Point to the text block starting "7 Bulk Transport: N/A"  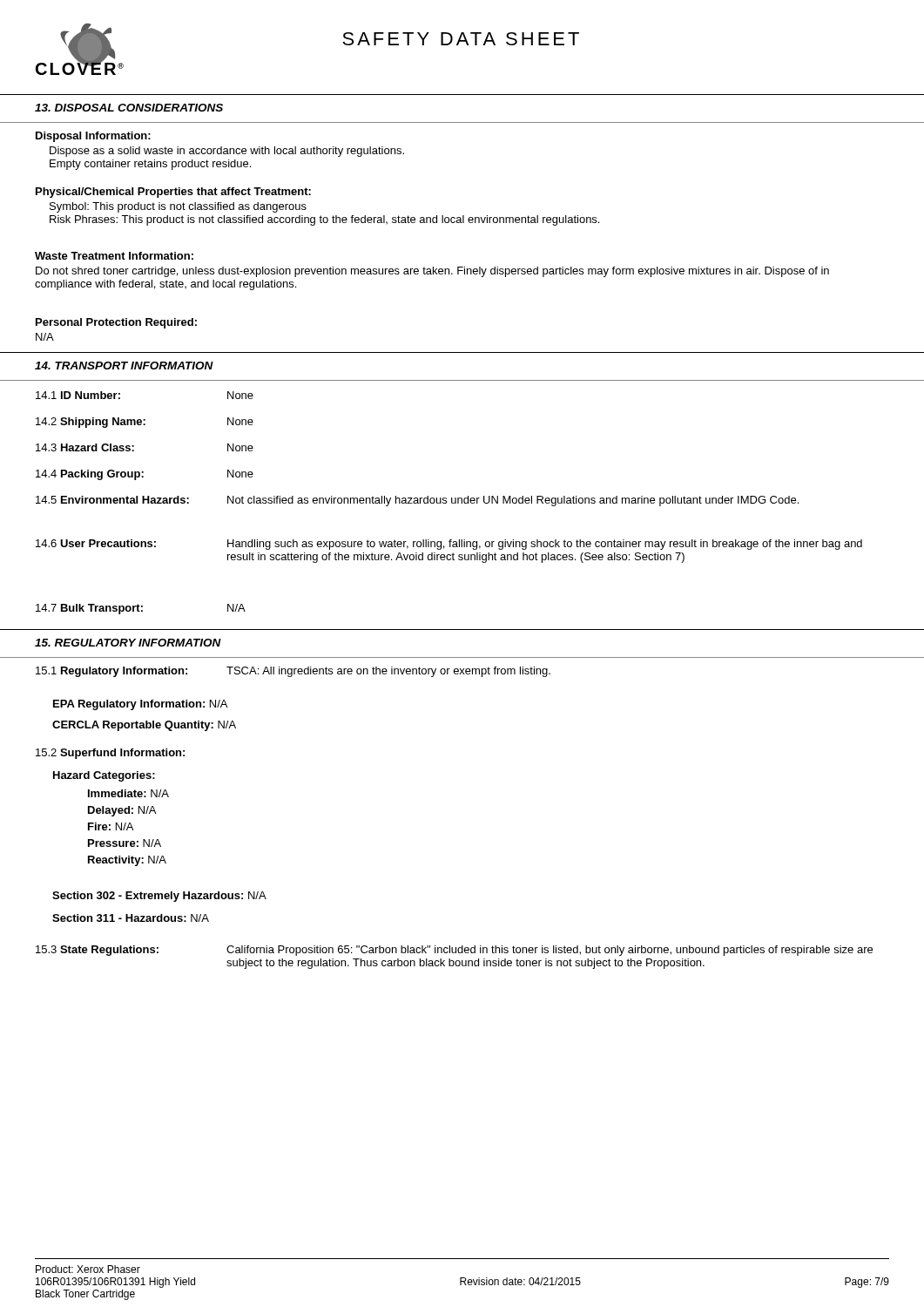(140, 608)
